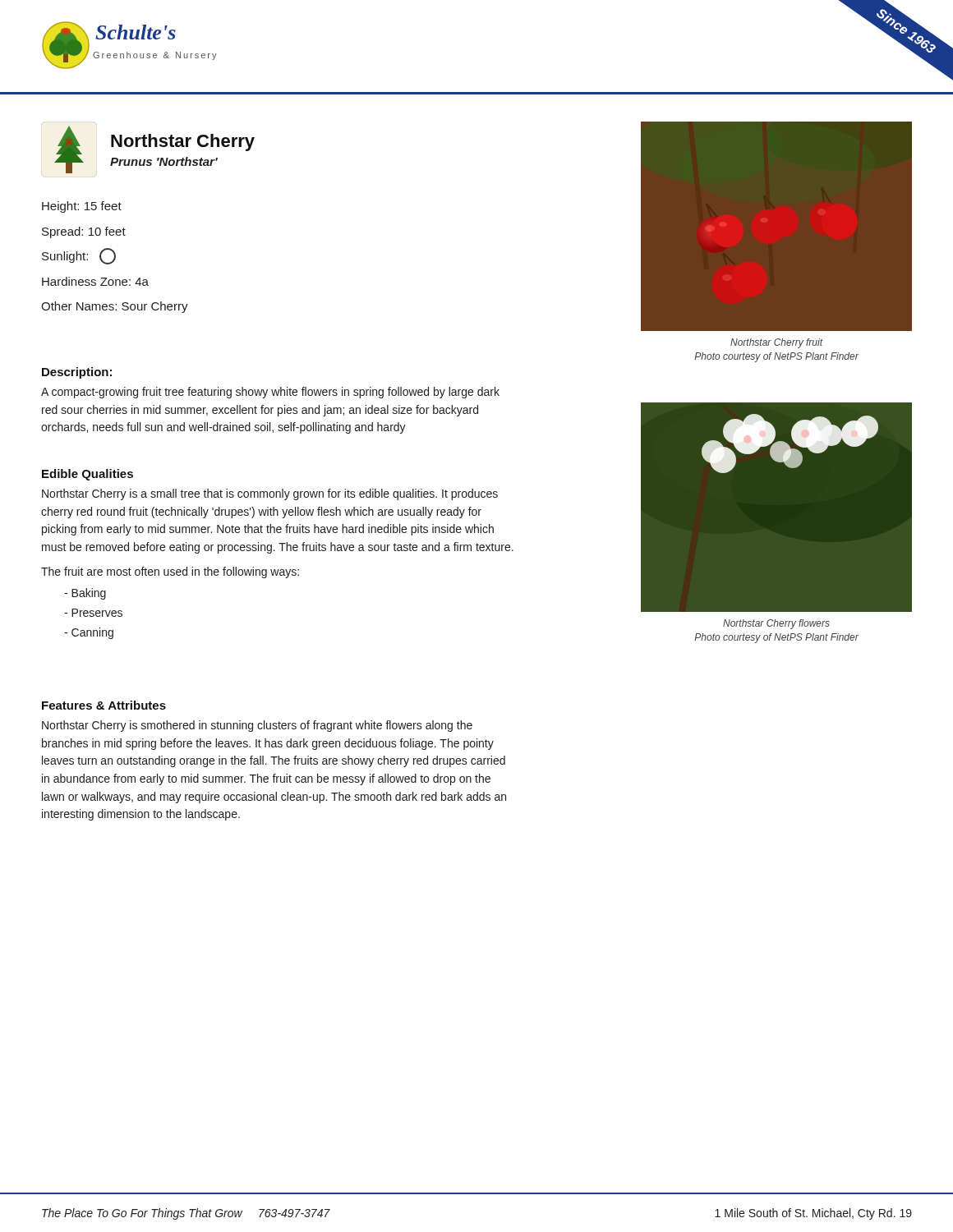
Task: Locate the text "Hardiness Zone: 4a"
Action: coord(95,281)
